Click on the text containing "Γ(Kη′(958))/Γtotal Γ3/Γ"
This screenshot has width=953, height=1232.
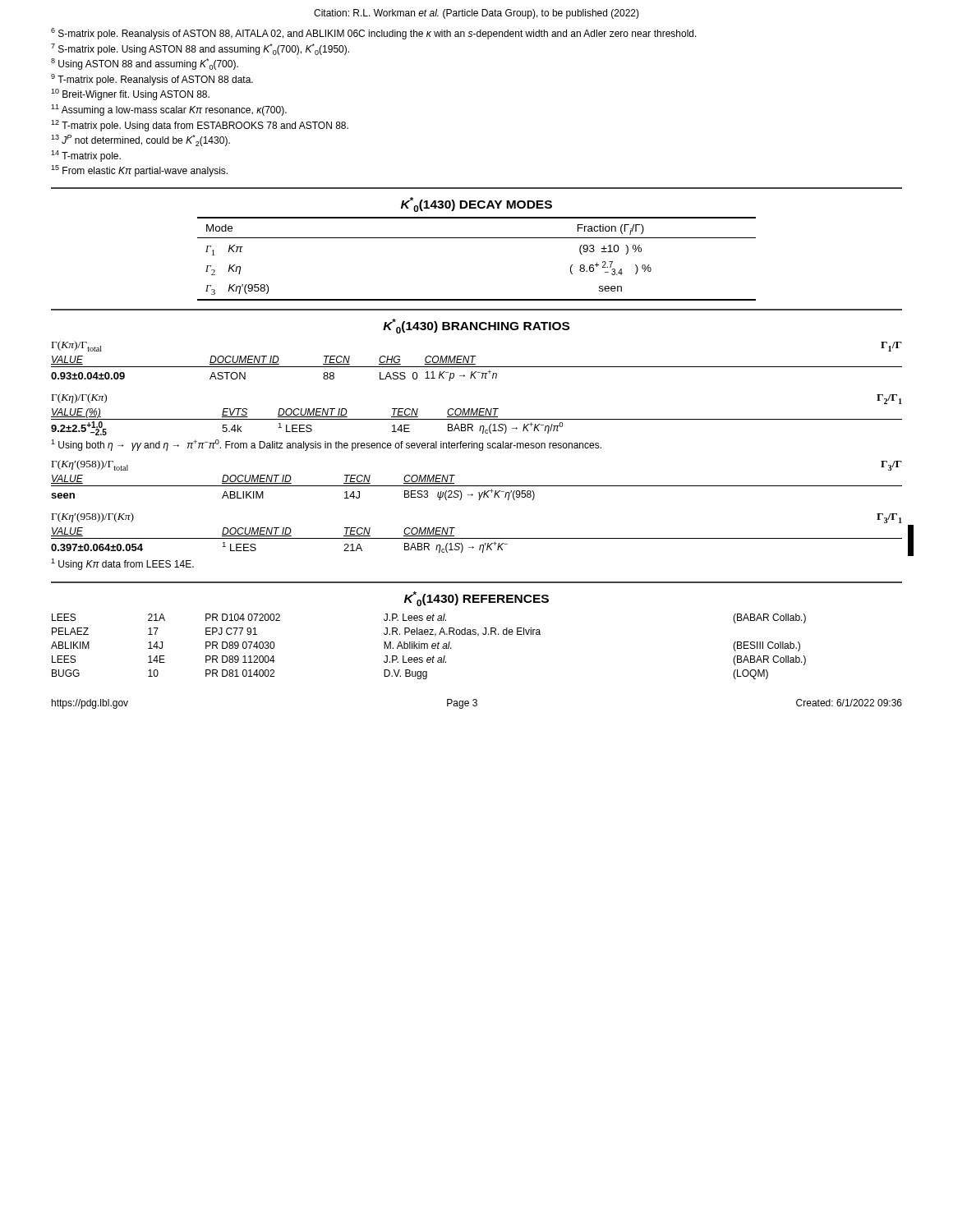coord(92,465)
